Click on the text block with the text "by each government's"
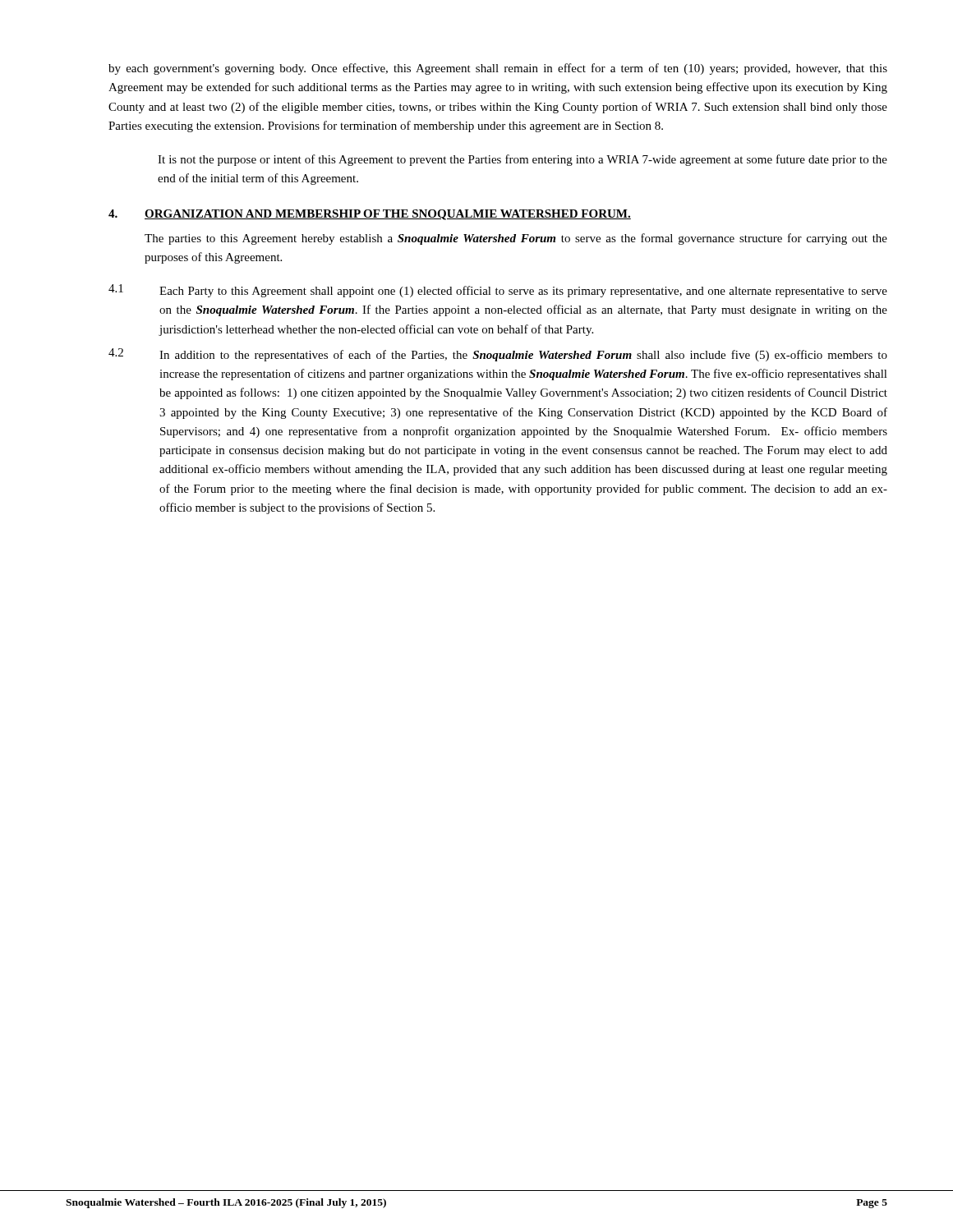Viewport: 953px width, 1232px height. tap(498, 97)
